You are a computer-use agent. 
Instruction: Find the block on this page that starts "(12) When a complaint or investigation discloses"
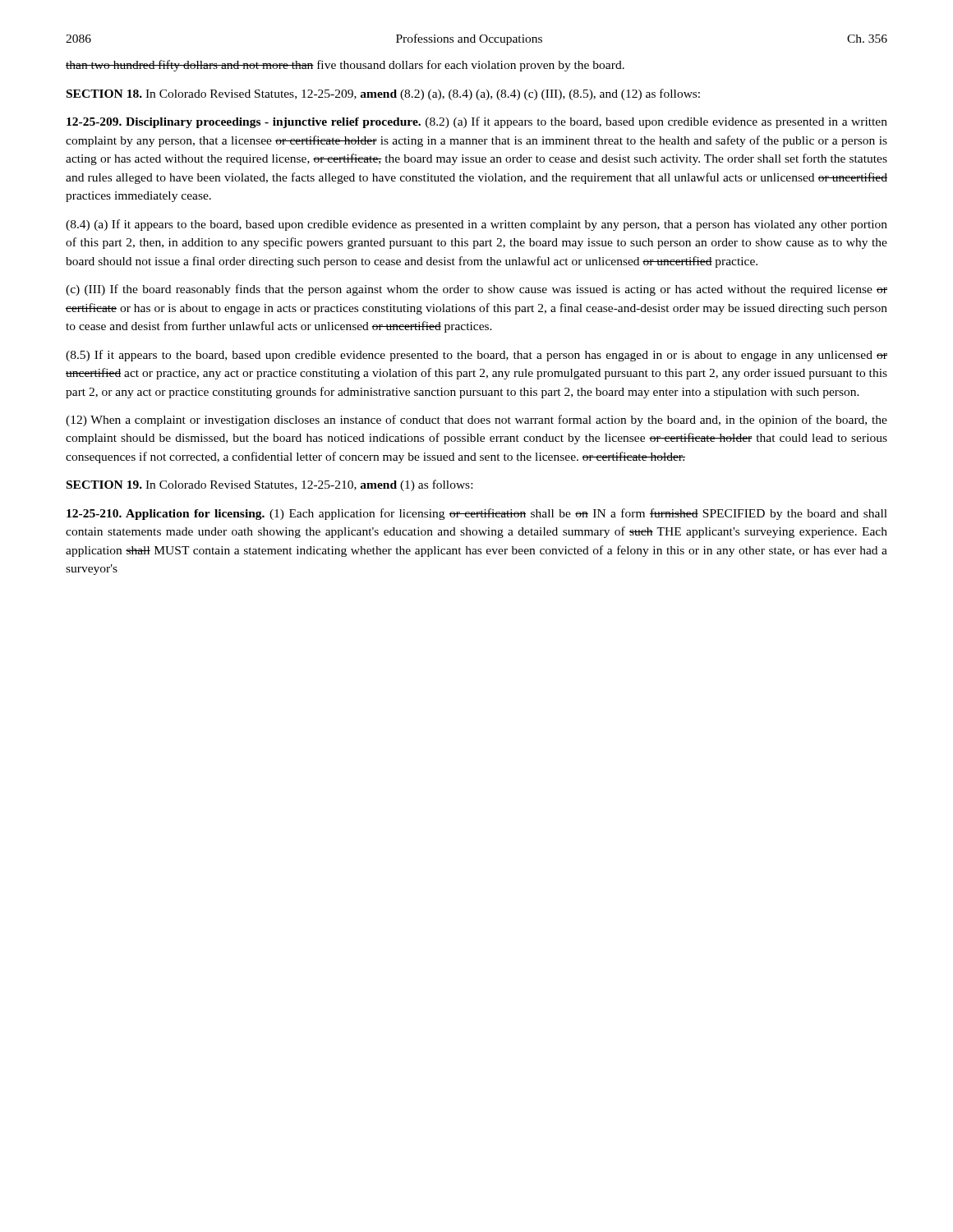[476, 438]
